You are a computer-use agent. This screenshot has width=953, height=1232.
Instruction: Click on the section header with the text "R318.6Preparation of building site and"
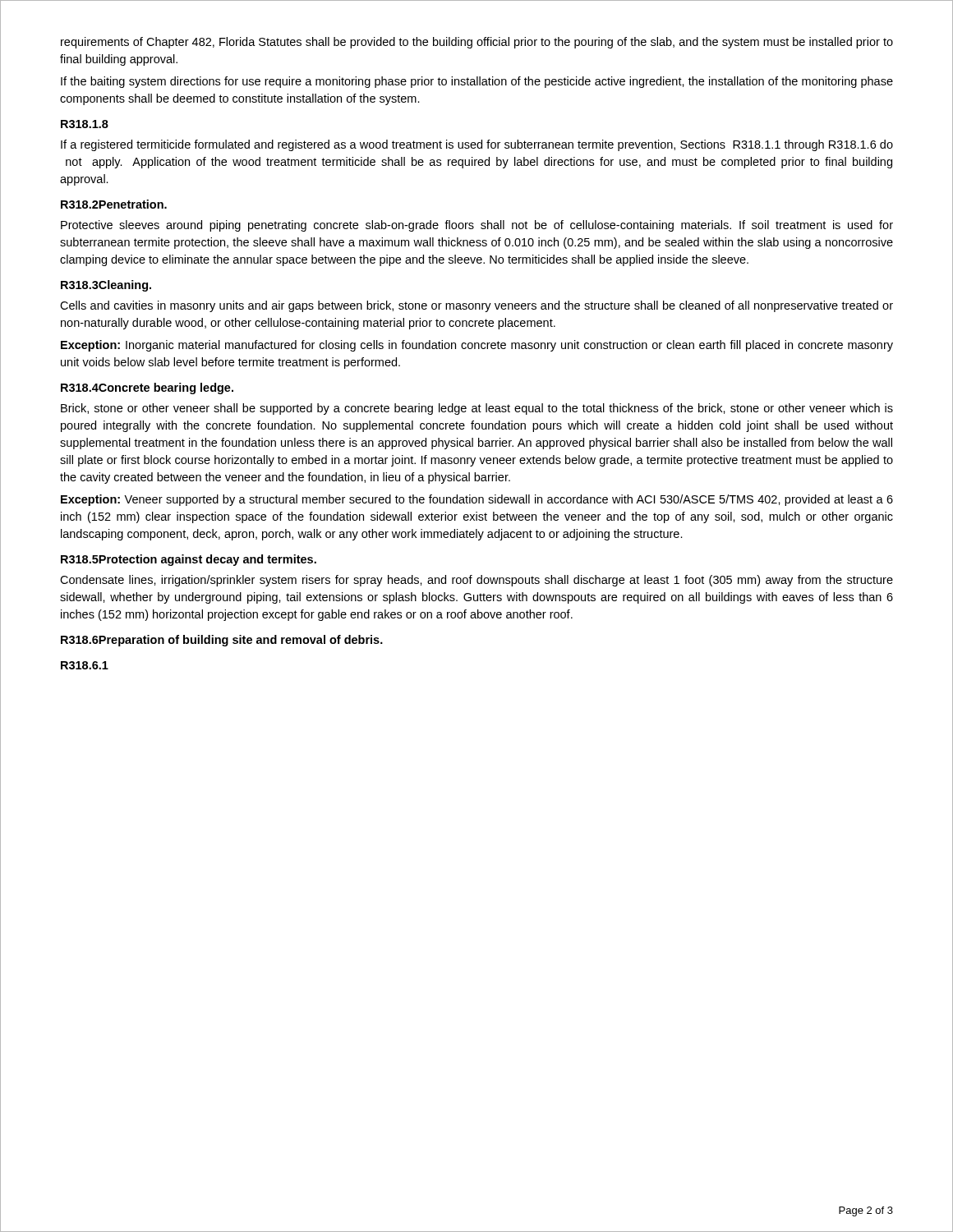222,641
